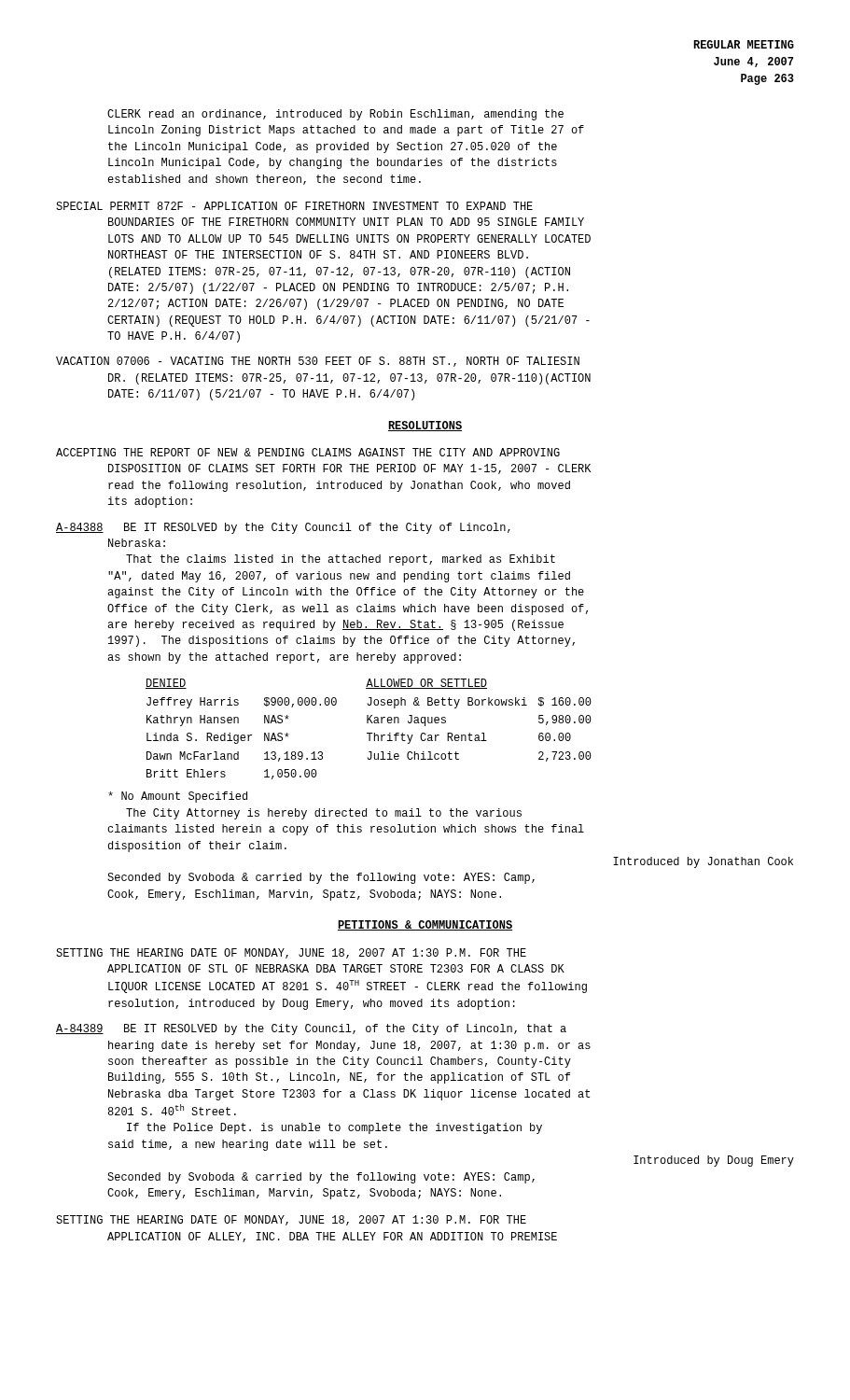The width and height of the screenshot is (850, 1400).
Task: Locate the list item containing "VACATION 07006 - VACATING THE NORTH"
Action: point(324,380)
